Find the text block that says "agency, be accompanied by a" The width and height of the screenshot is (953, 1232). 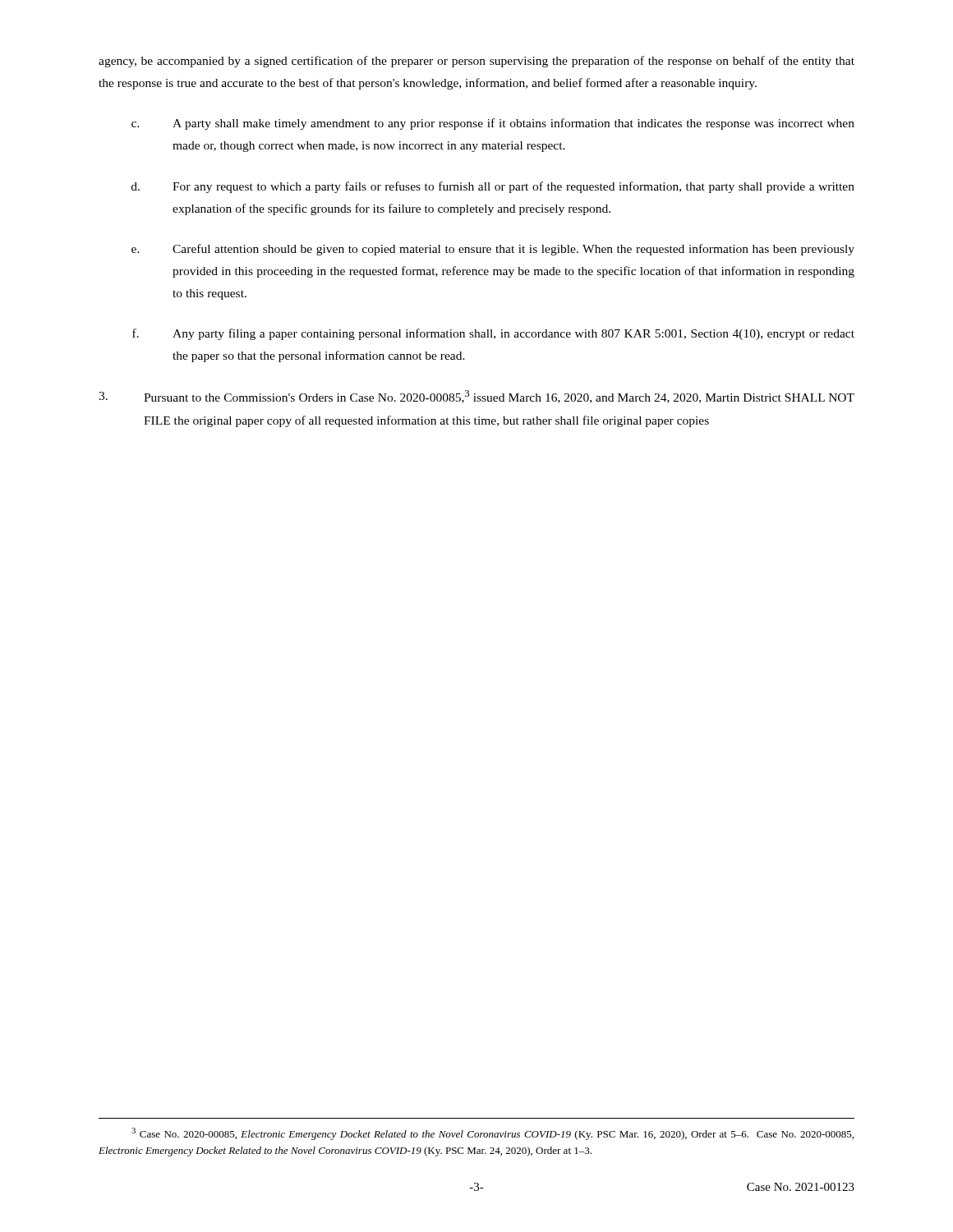476,72
